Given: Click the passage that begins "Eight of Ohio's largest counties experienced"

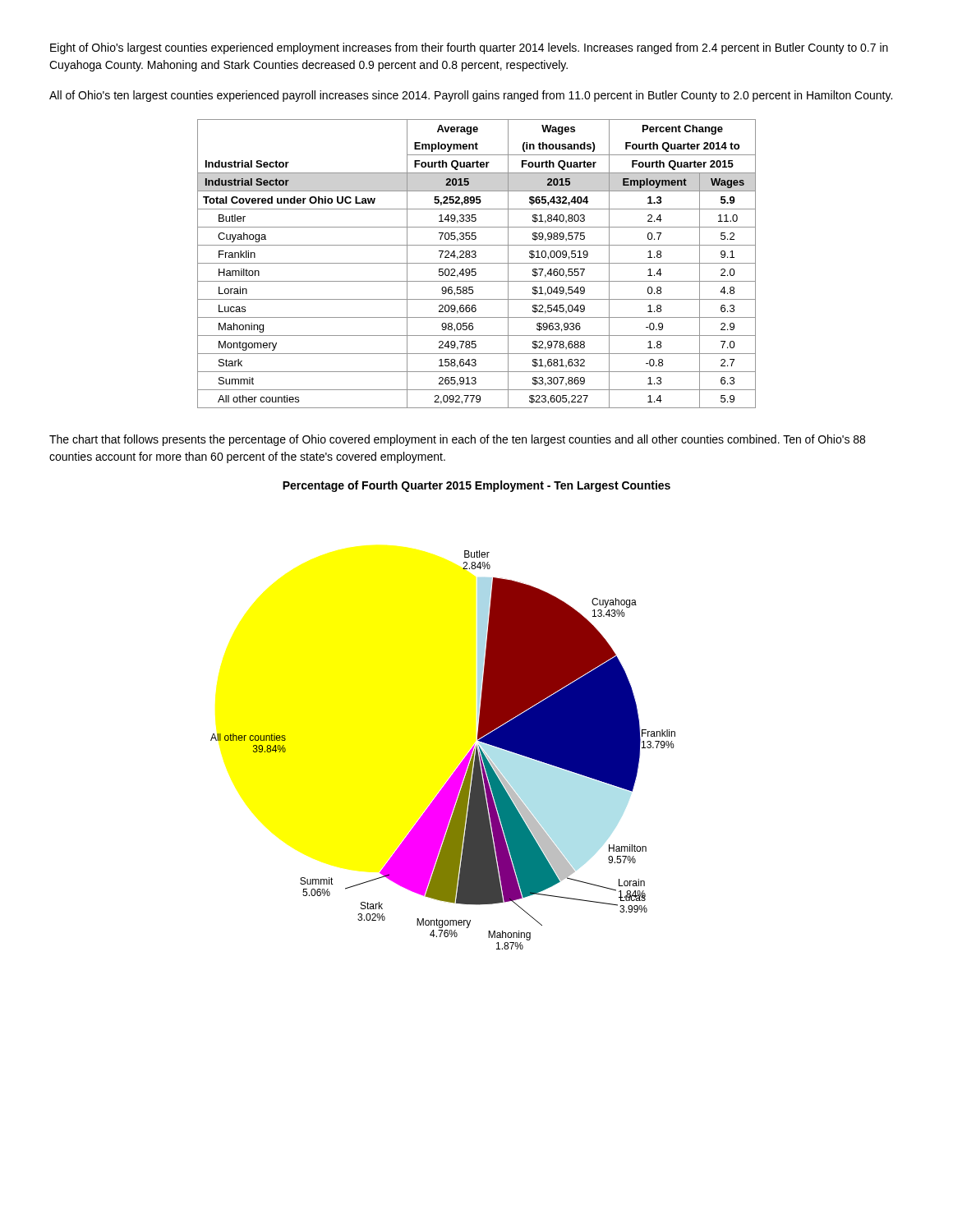Looking at the screenshot, I should pos(469,56).
